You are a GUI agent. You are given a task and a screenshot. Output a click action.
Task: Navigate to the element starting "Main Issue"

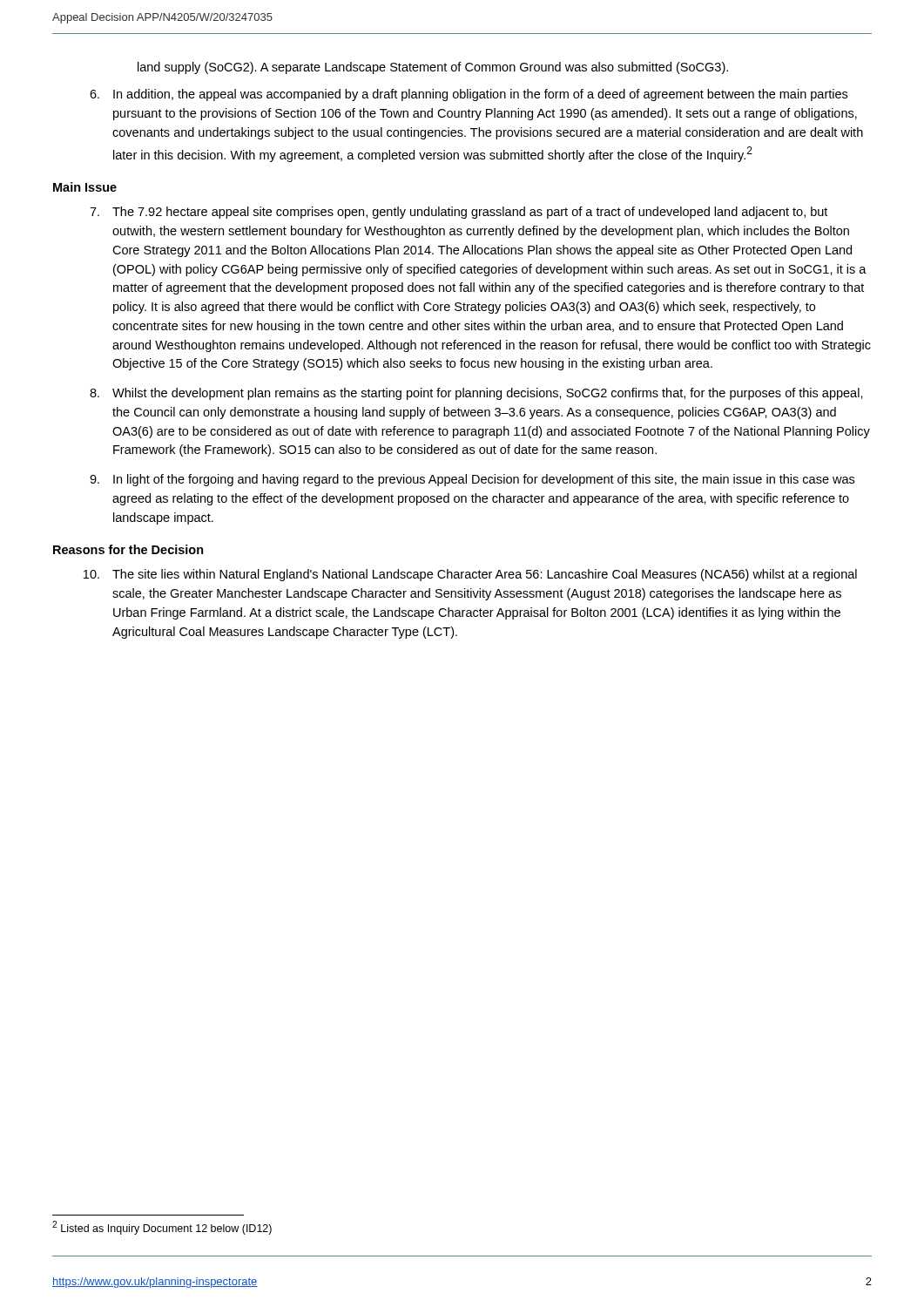[85, 188]
